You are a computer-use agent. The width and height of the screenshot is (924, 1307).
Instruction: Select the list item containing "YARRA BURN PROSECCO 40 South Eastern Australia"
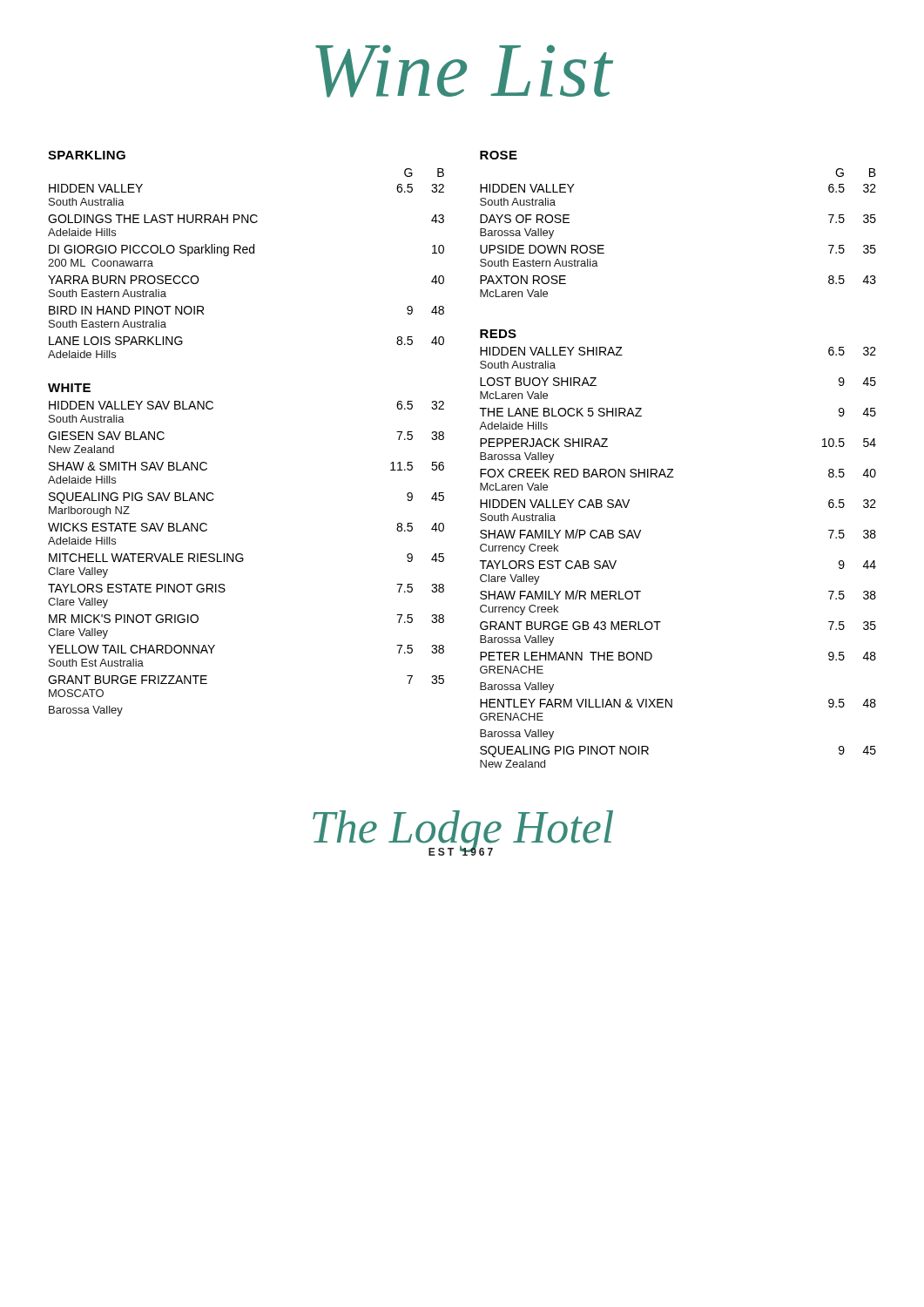pyautogui.click(x=121, y=279)
